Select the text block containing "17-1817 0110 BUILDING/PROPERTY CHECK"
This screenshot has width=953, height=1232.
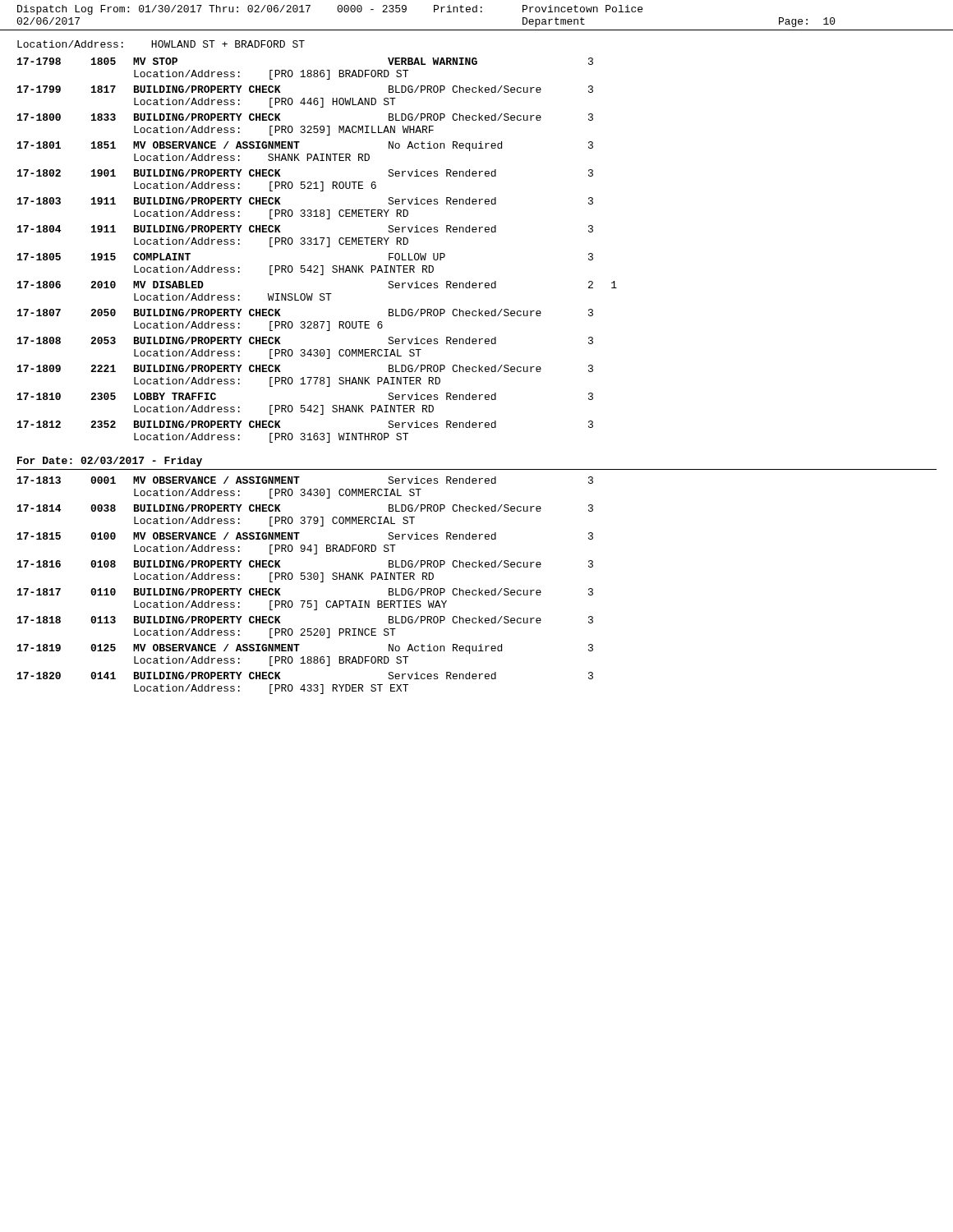tap(476, 599)
